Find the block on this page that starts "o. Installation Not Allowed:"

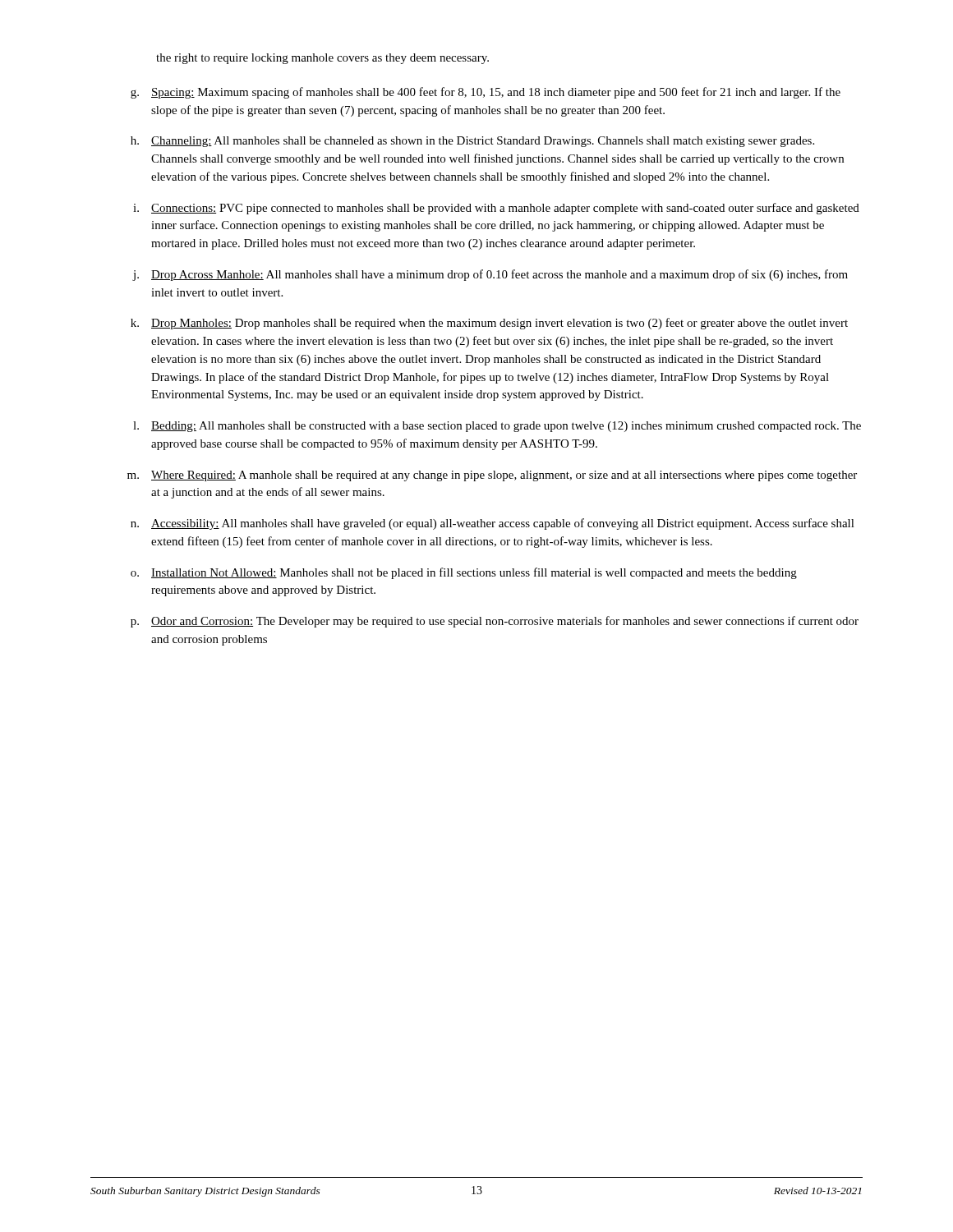[476, 582]
